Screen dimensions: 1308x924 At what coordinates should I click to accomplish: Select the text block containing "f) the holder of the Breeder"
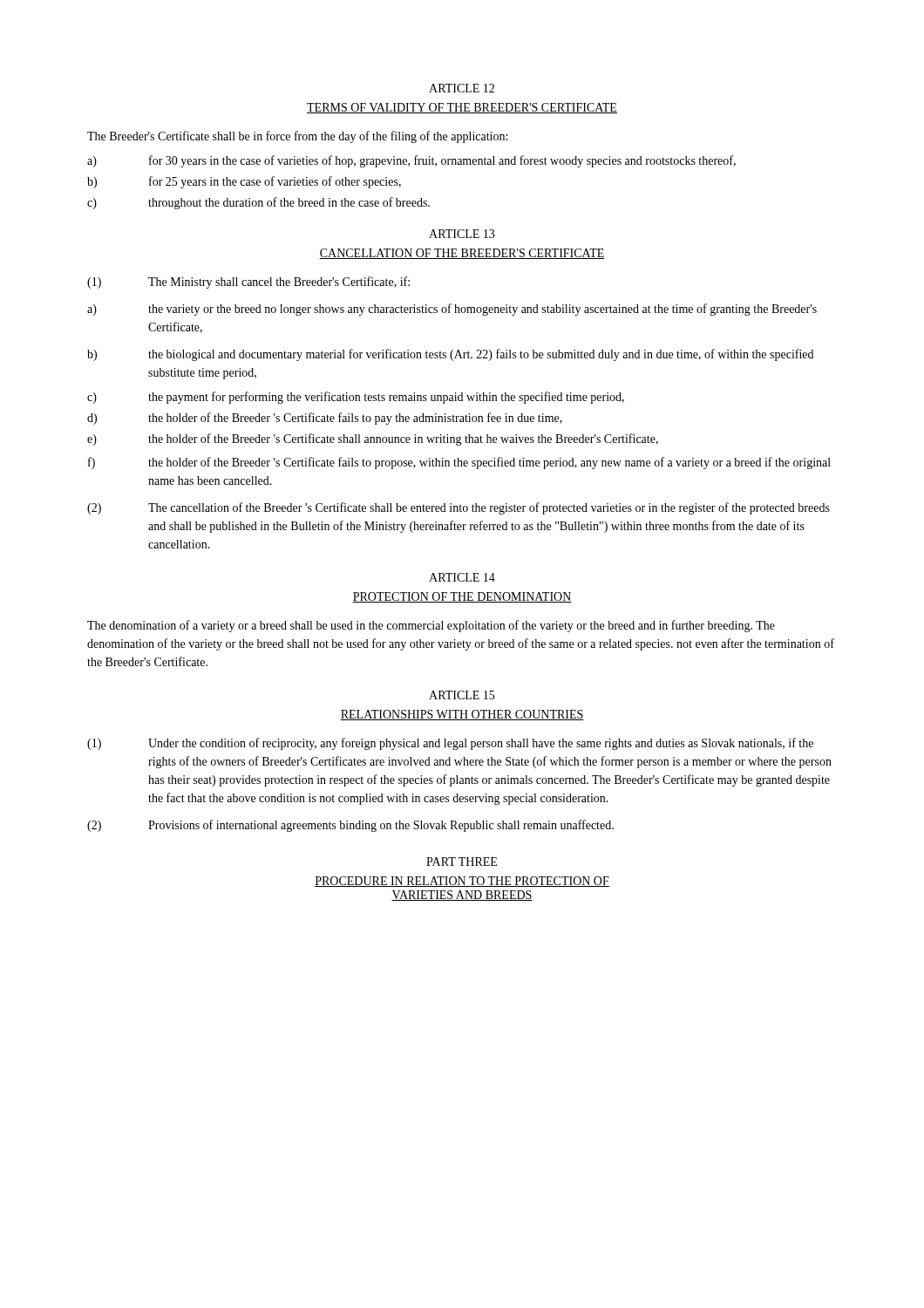click(462, 472)
